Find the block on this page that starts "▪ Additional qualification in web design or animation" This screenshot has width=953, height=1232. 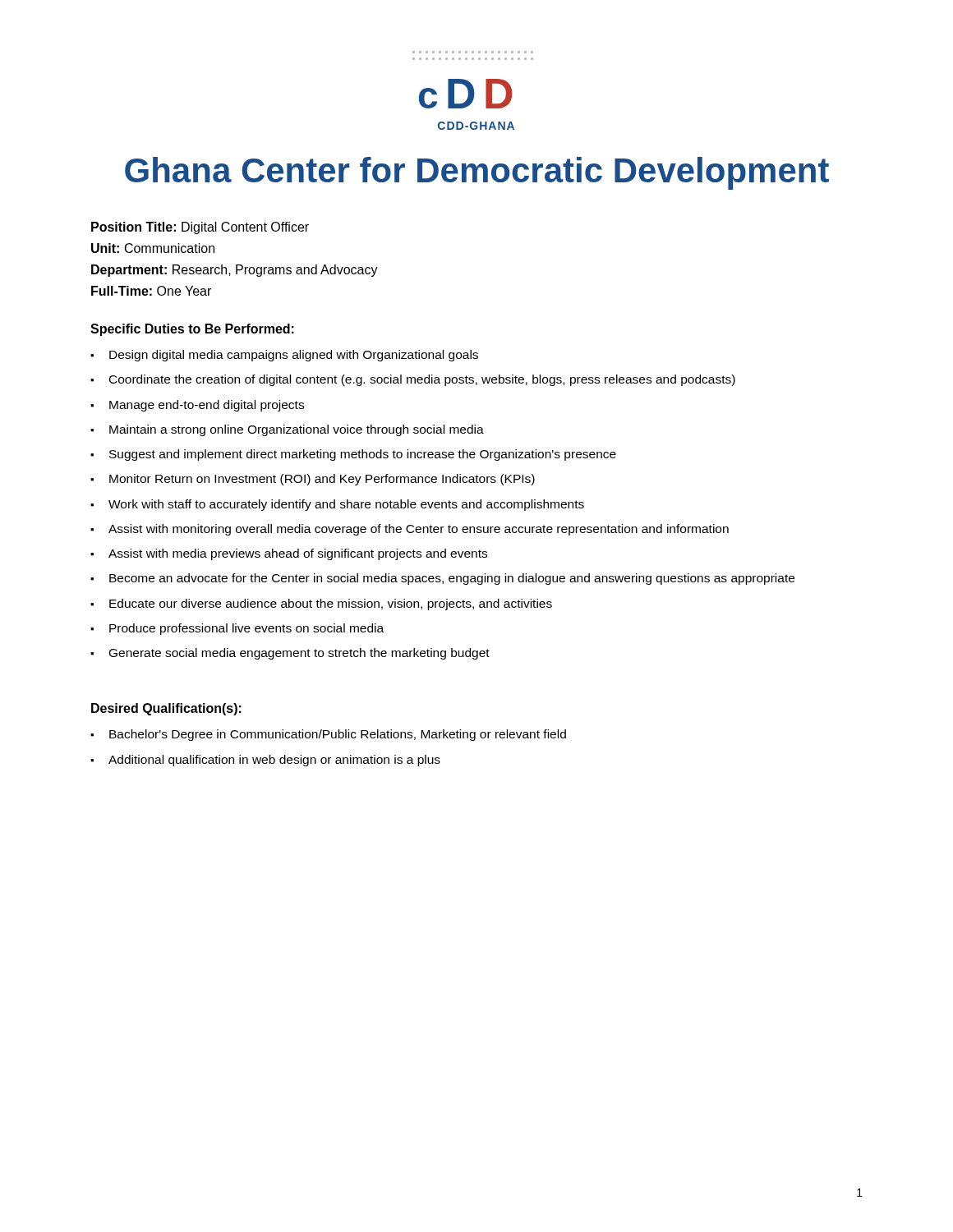(265, 761)
